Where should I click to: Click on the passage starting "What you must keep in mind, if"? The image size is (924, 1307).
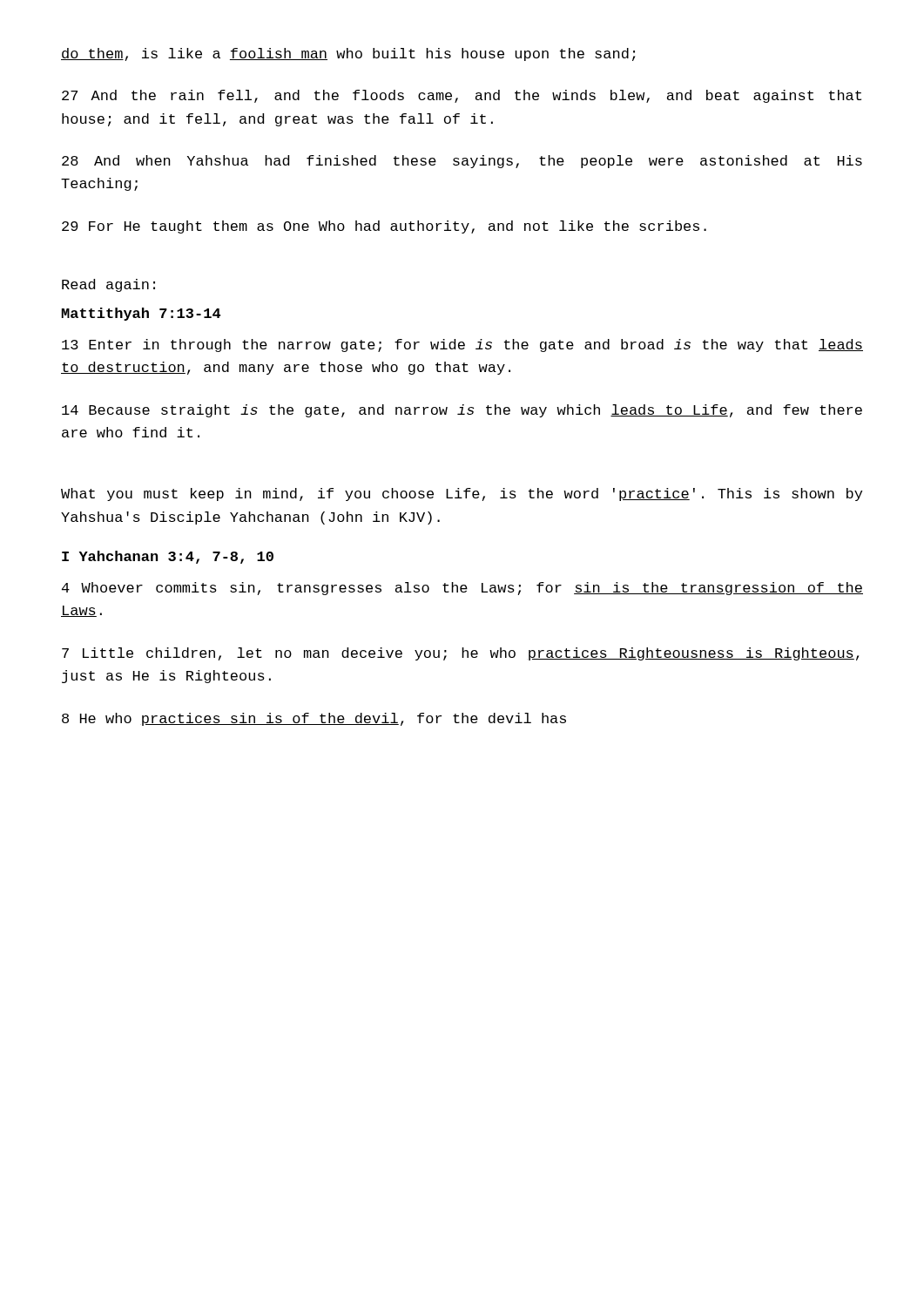point(462,506)
